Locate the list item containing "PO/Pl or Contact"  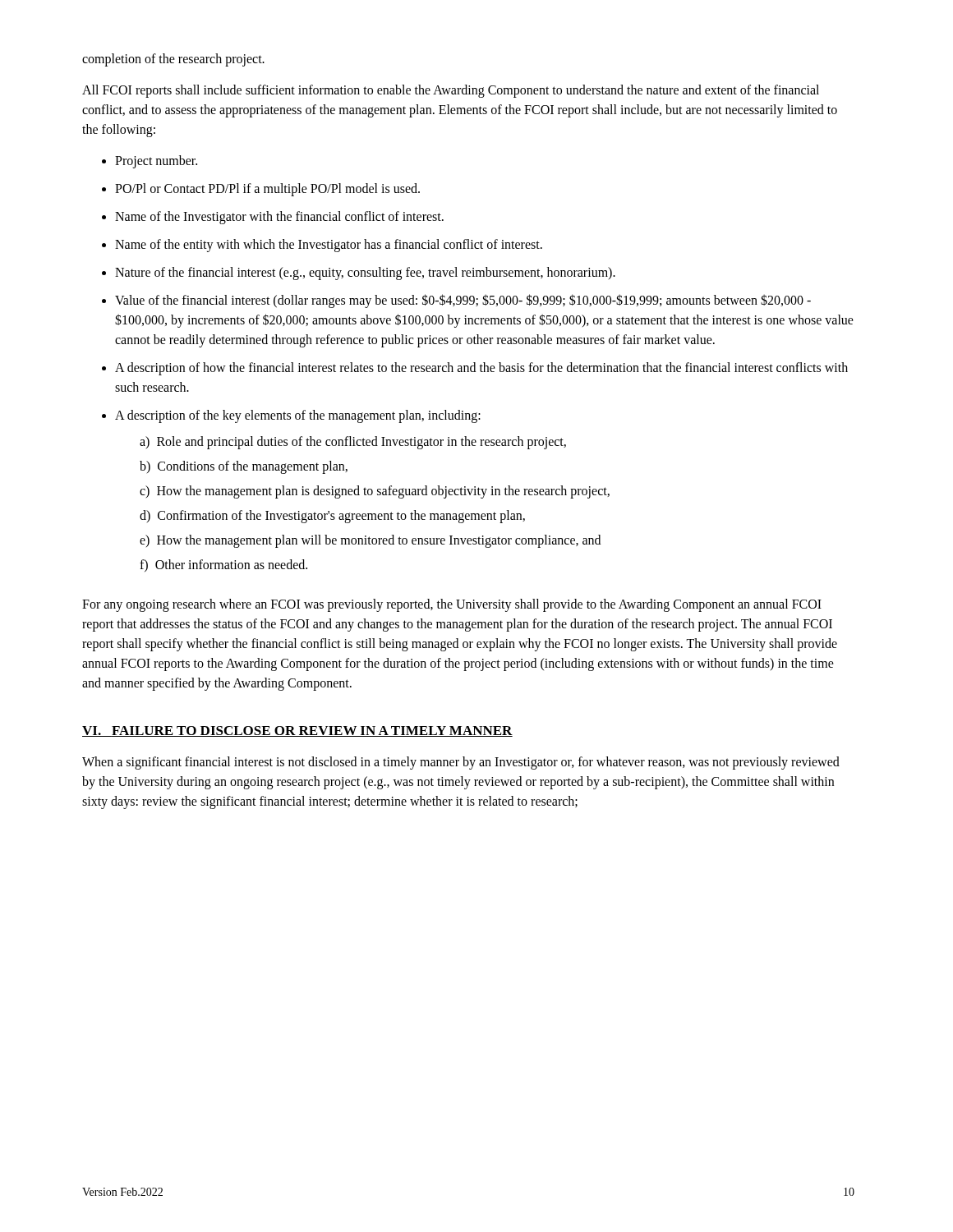tap(268, 188)
